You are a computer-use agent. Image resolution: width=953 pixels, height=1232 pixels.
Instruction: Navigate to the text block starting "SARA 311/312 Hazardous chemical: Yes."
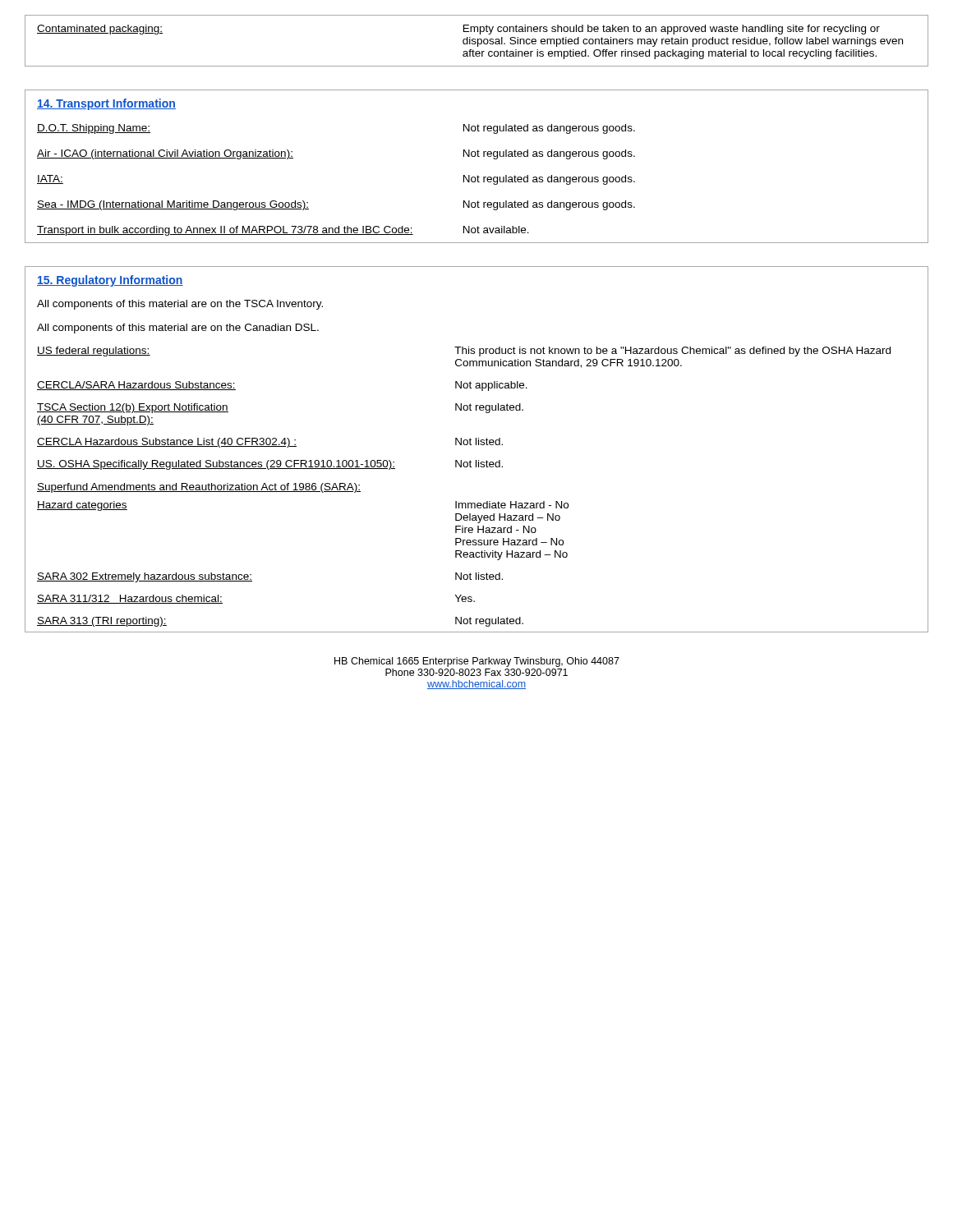point(476,598)
